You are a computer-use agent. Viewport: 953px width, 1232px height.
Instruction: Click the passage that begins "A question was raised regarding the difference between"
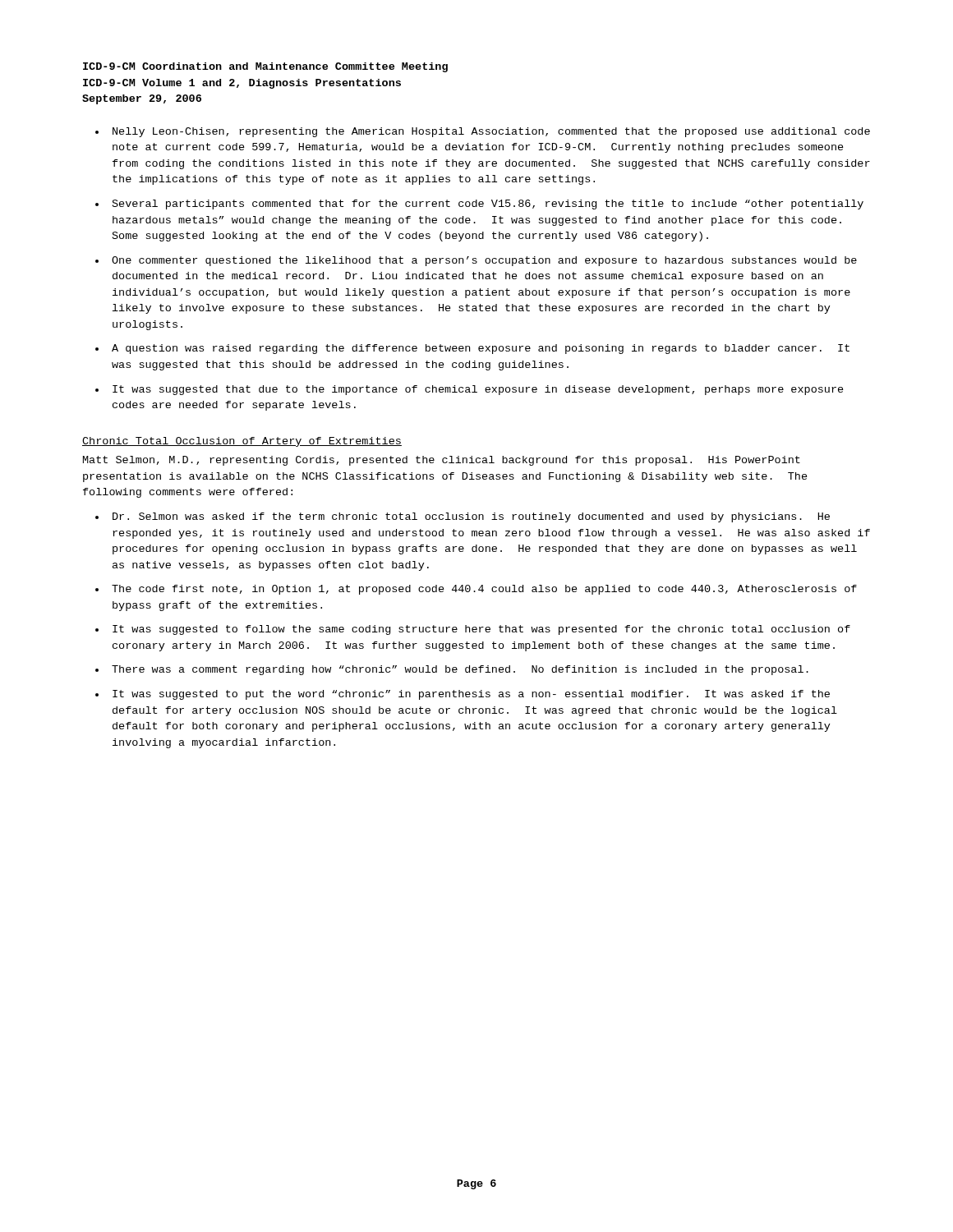pos(481,357)
